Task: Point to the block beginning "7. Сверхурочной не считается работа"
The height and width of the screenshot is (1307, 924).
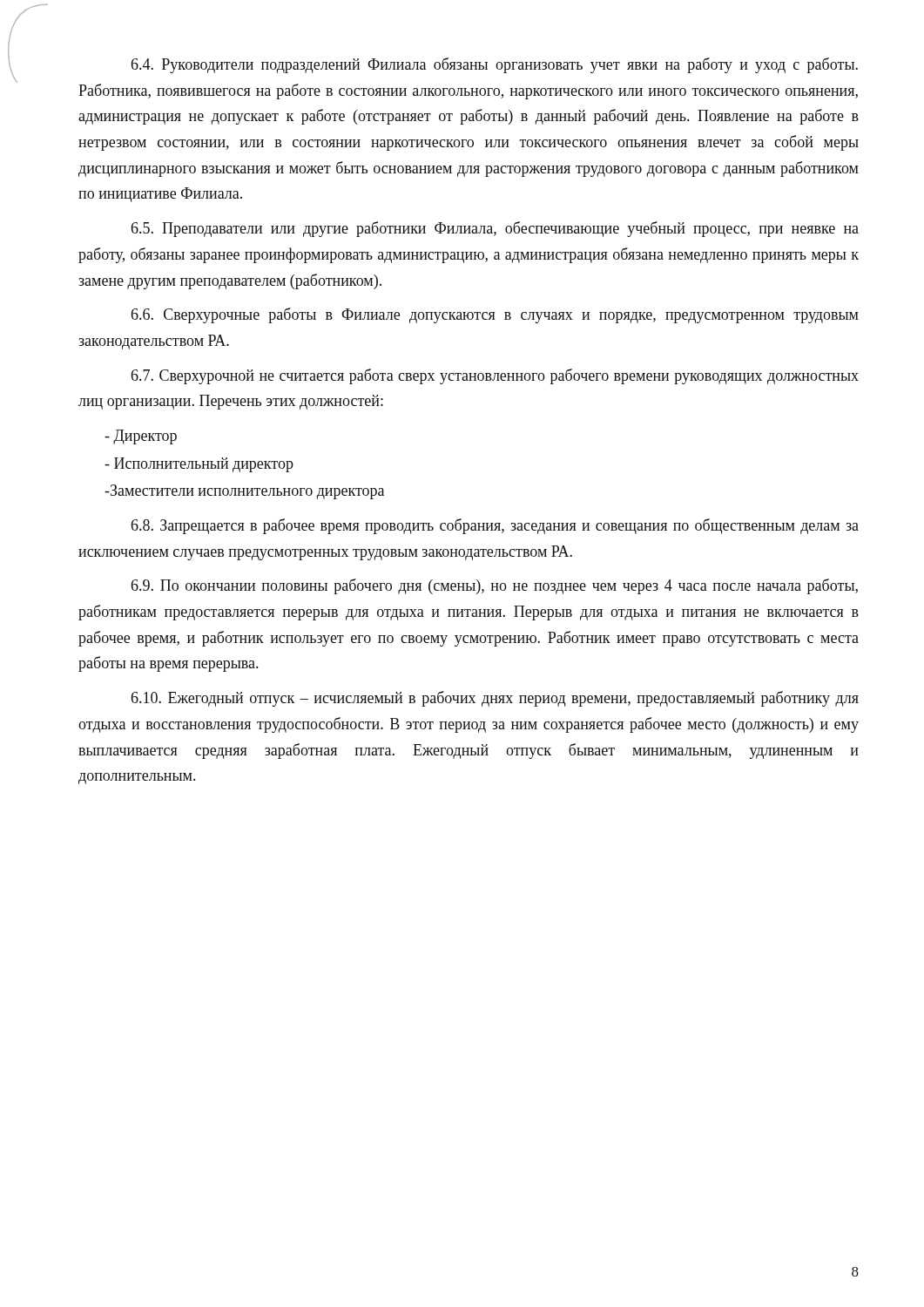Action: coord(469,388)
